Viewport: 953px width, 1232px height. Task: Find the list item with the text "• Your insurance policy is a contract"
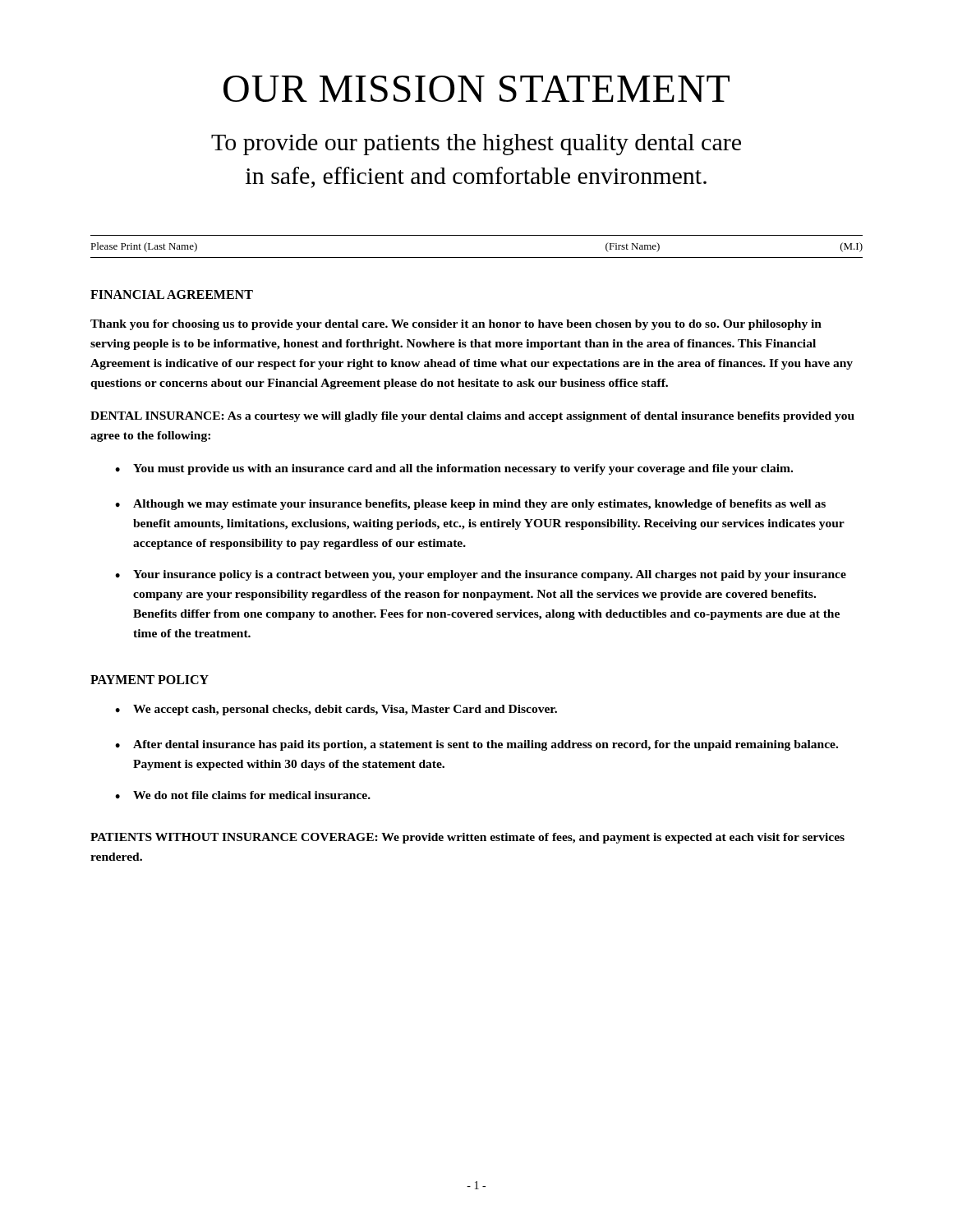tap(489, 604)
